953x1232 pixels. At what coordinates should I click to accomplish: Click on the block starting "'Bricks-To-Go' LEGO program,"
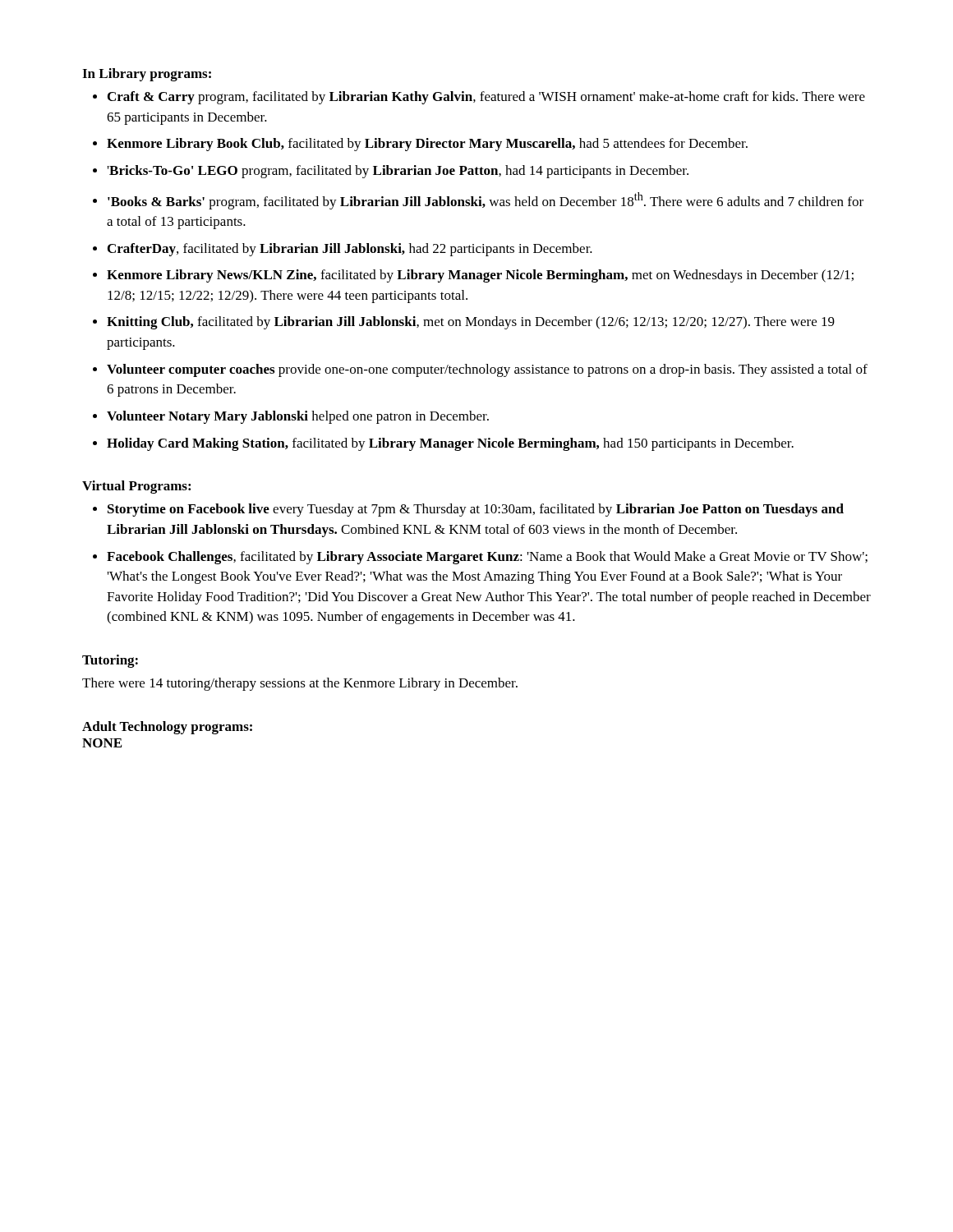[x=398, y=170]
